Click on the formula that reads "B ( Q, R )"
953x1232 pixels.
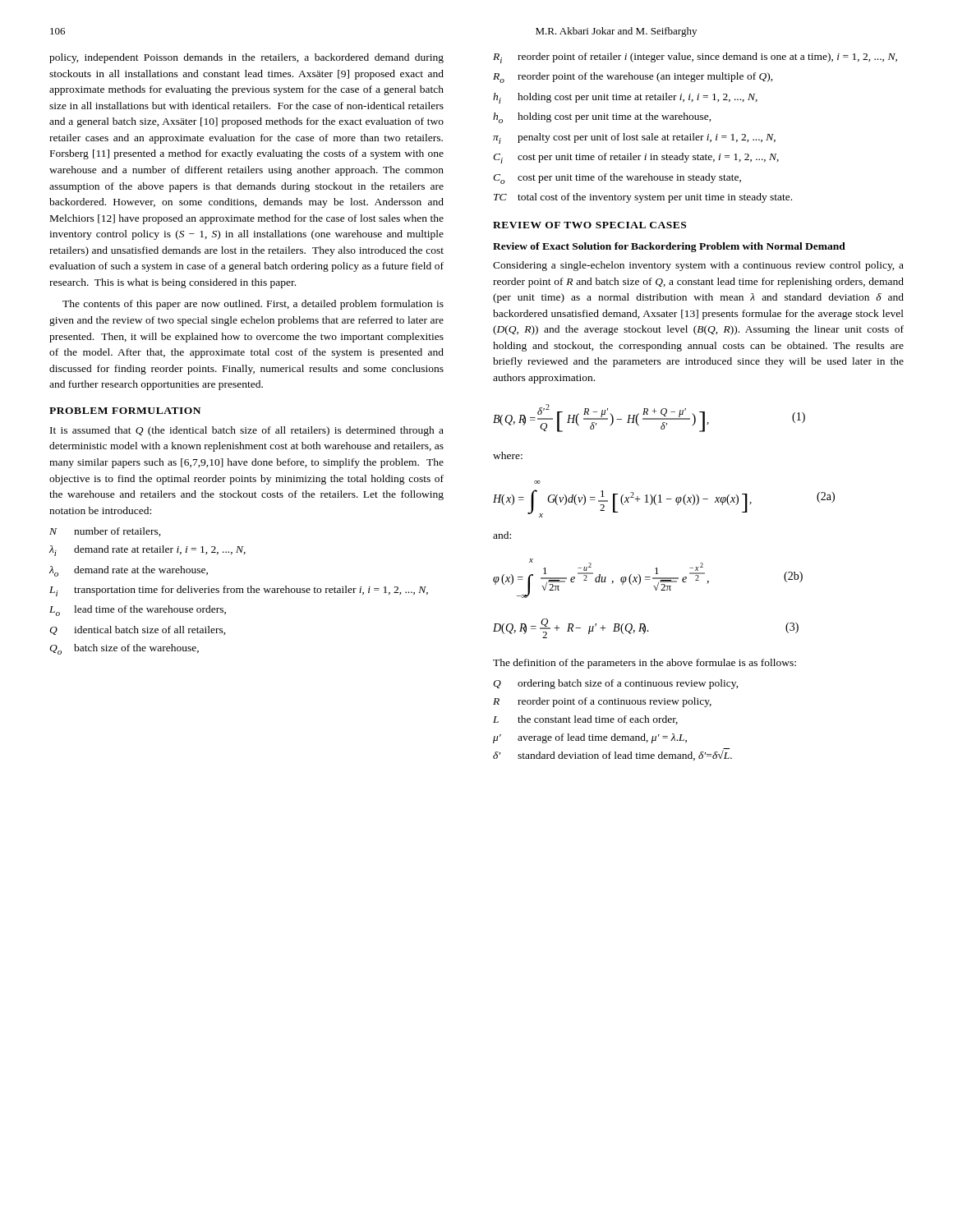pyautogui.click(x=649, y=418)
